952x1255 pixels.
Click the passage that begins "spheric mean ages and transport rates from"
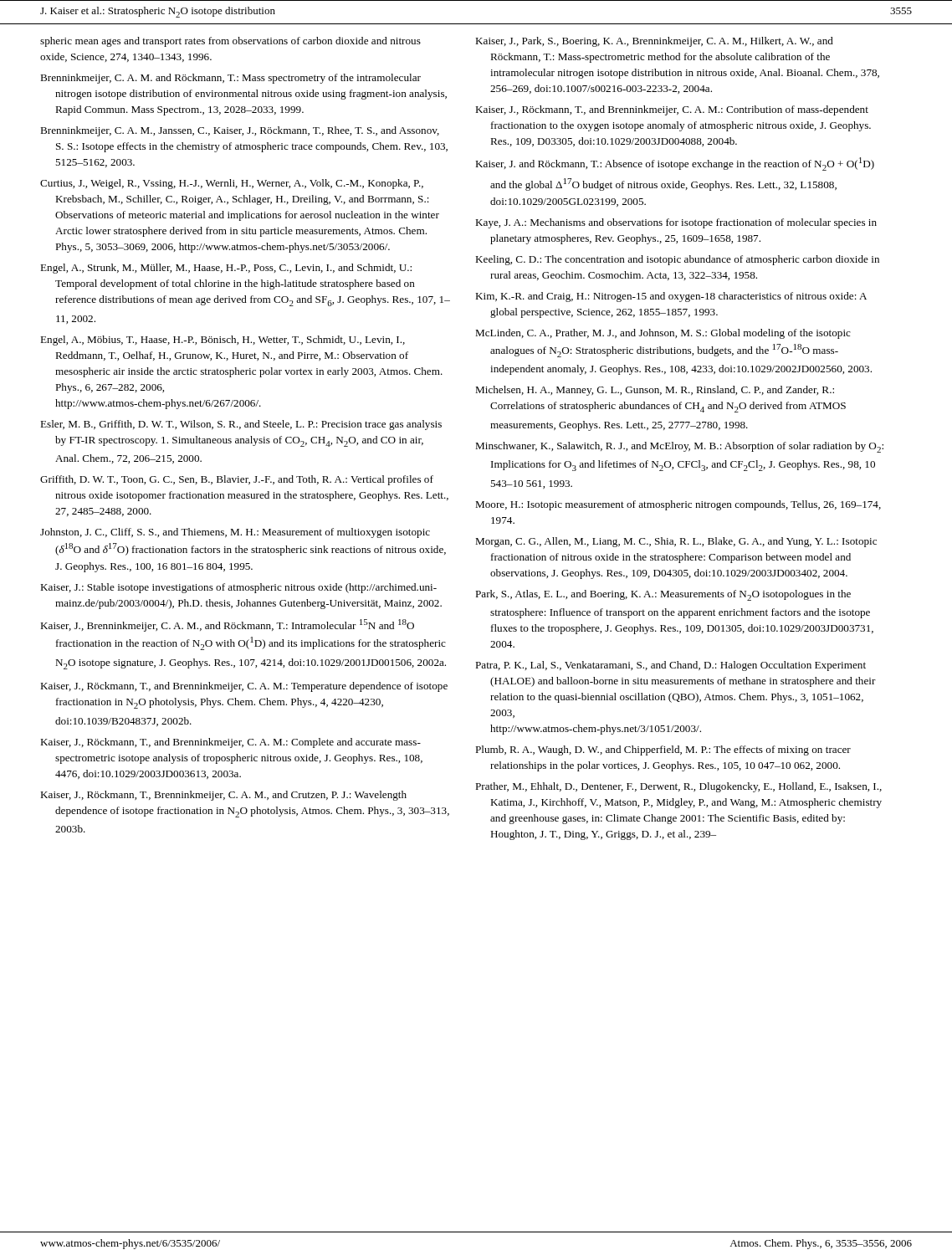pos(230,49)
